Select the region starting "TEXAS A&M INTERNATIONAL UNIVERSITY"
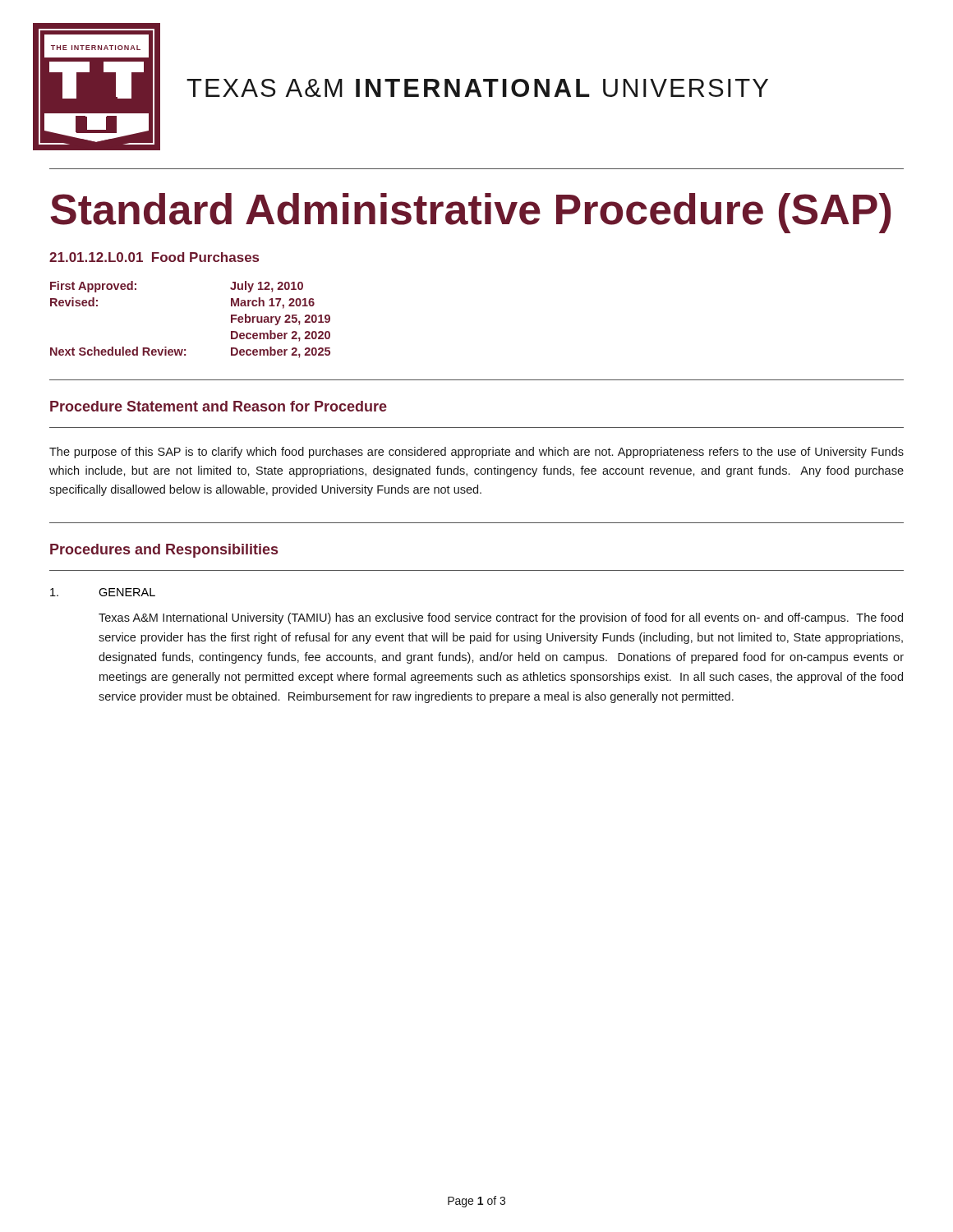The image size is (953, 1232). coord(479,88)
